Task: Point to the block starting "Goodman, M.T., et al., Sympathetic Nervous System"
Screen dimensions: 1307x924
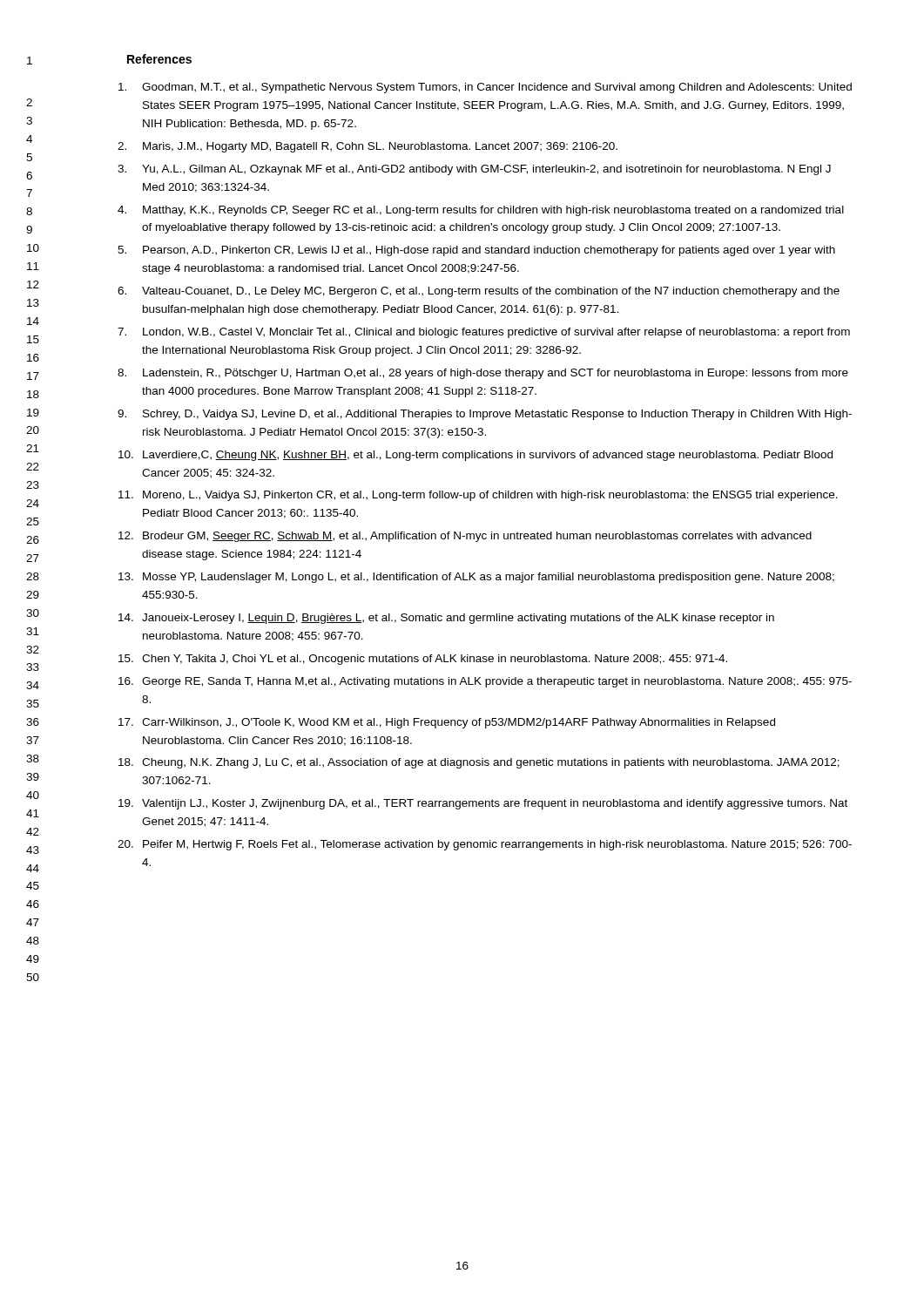Action: pos(486,106)
